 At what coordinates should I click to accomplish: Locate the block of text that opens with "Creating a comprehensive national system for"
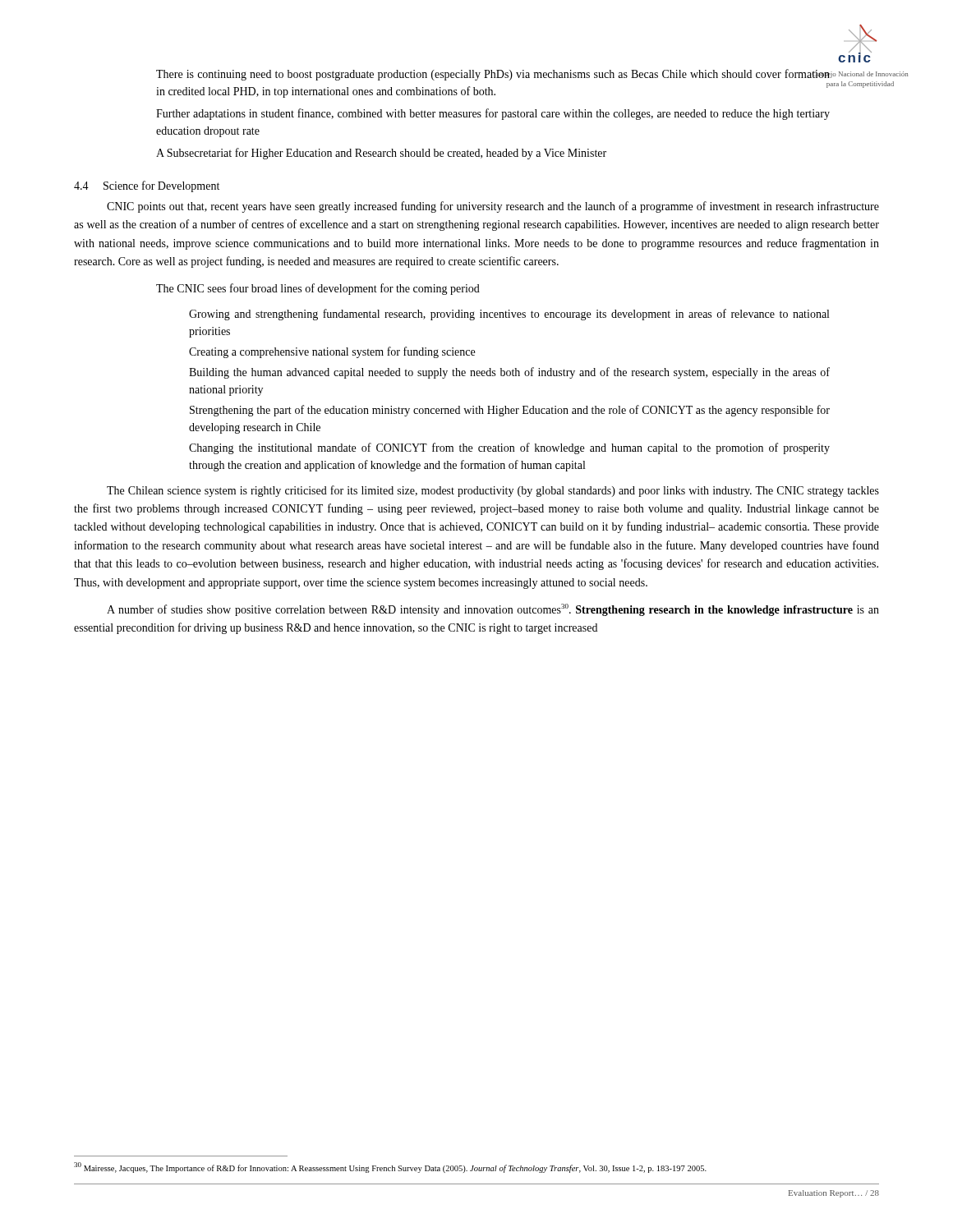(332, 352)
